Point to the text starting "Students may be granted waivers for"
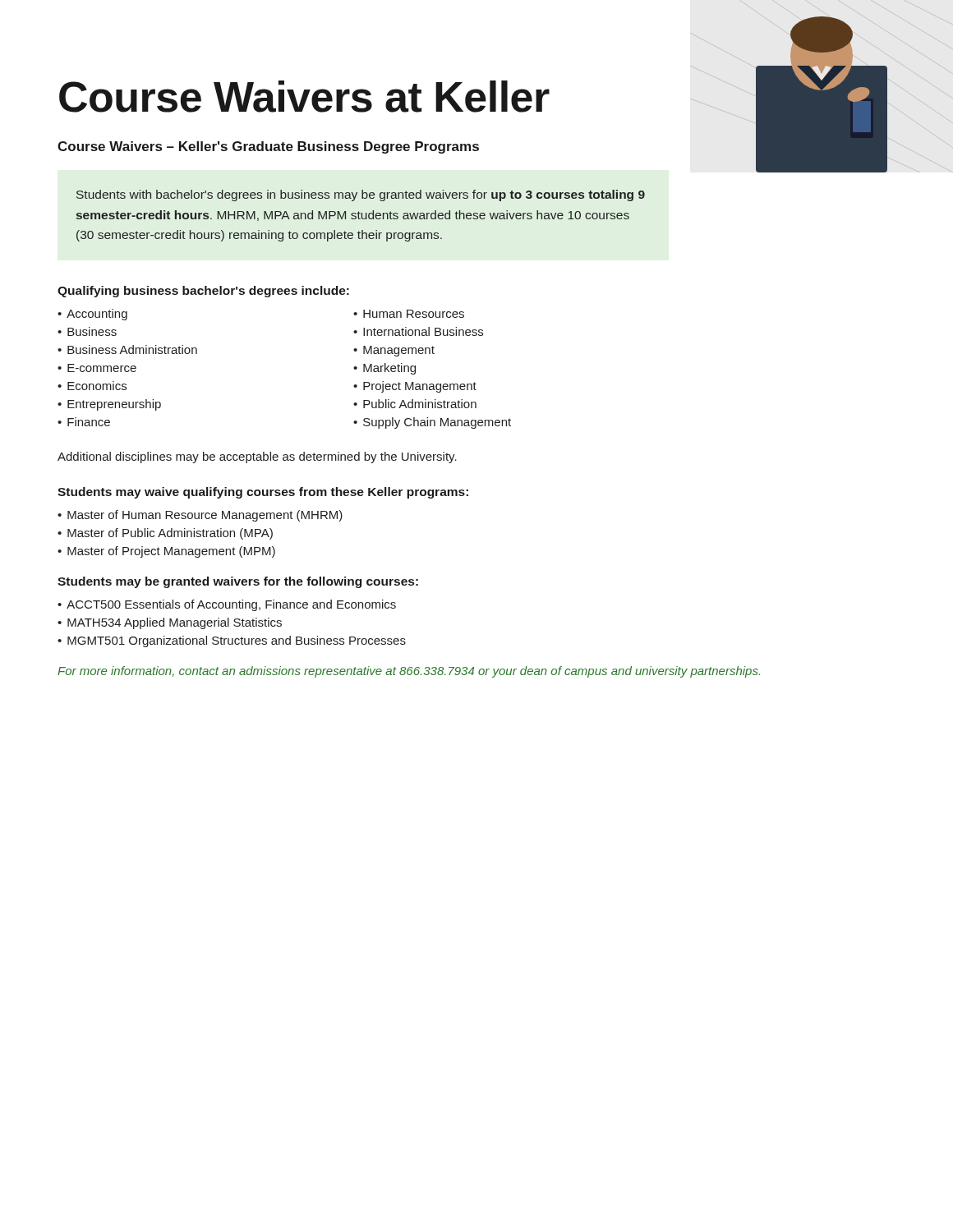The height and width of the screenshot is (1232, 953). (x=238, y=581)
